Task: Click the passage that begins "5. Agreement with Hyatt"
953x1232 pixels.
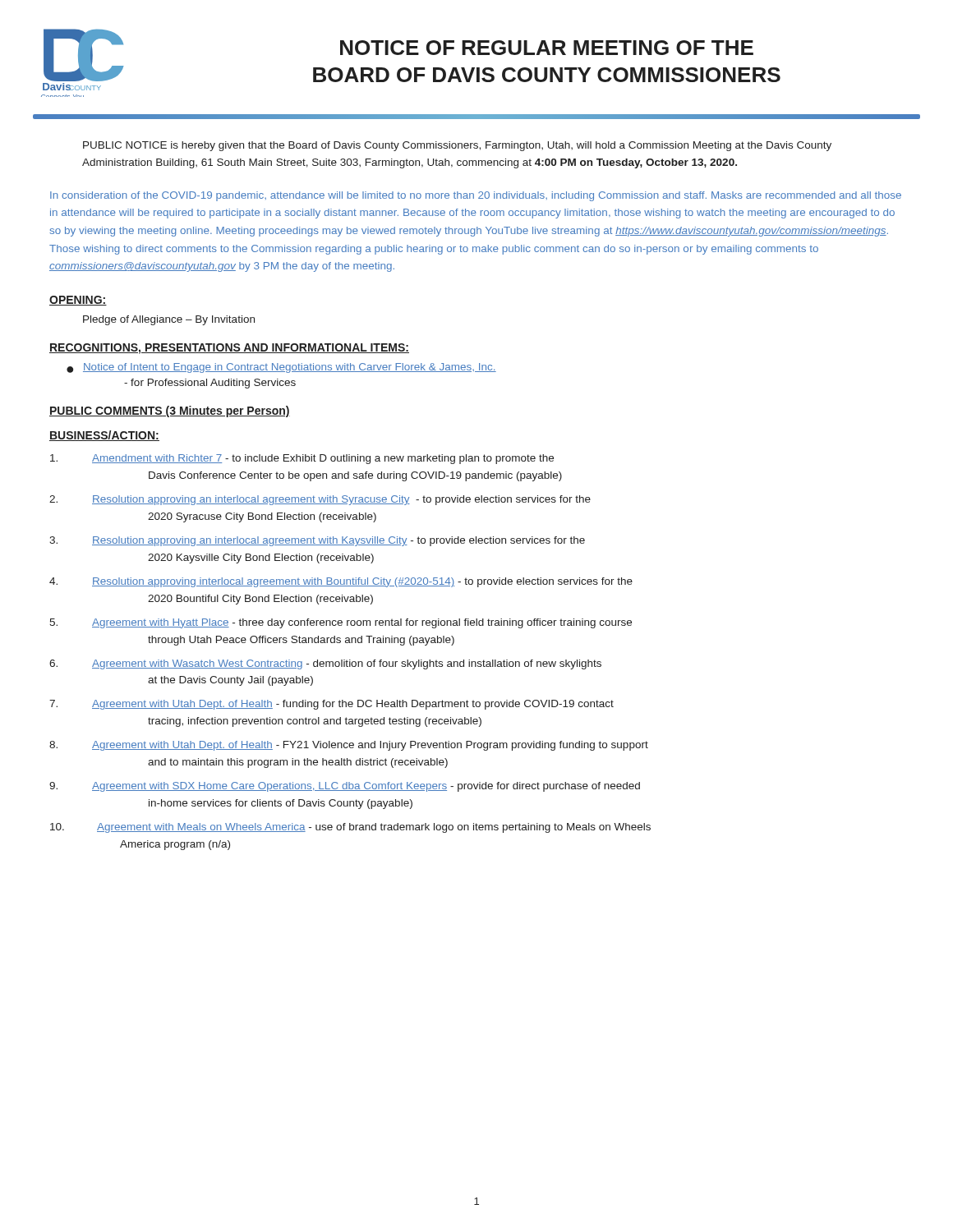Action: click(x=476, y=631)
